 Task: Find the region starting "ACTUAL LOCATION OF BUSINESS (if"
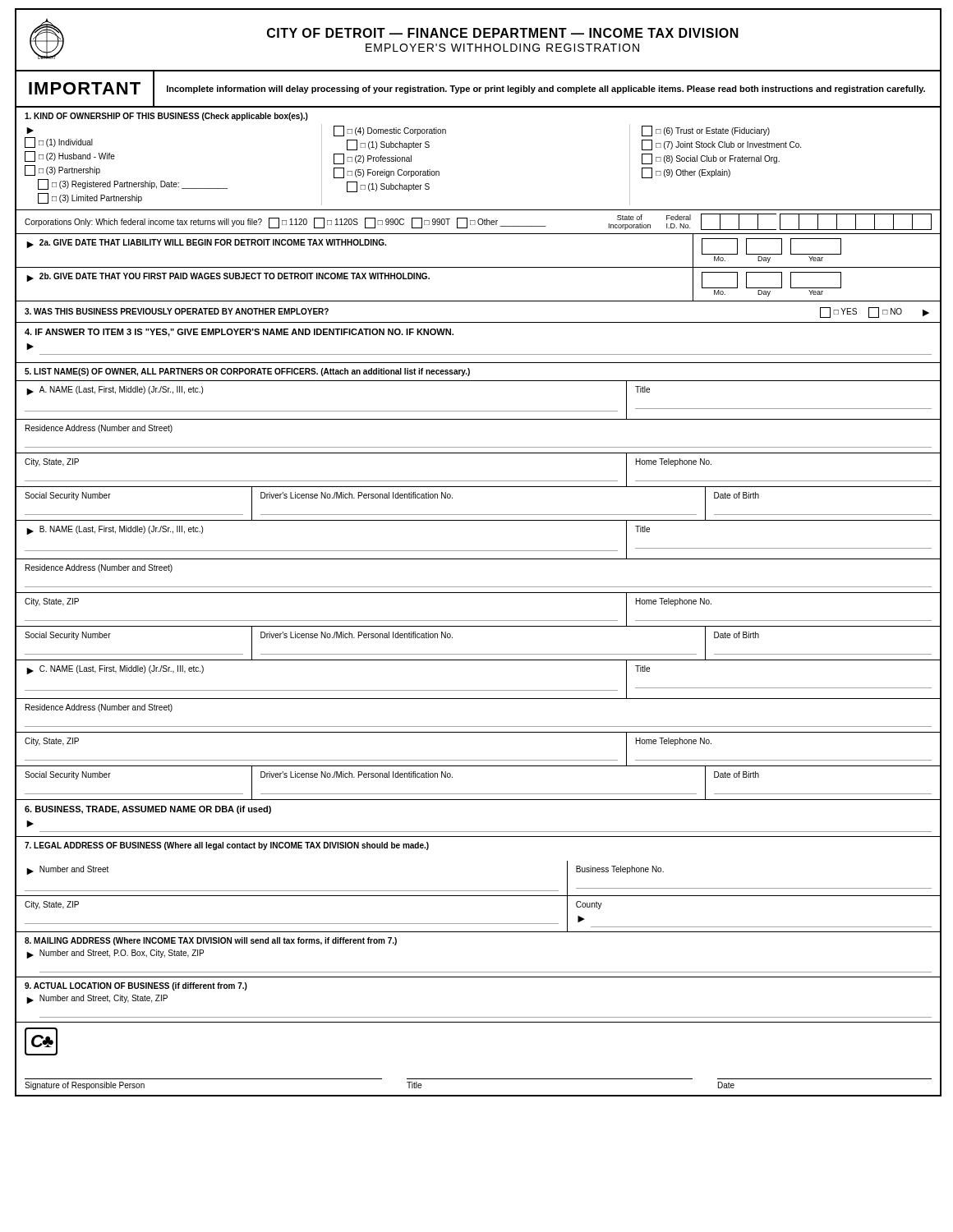click(136, 986)
